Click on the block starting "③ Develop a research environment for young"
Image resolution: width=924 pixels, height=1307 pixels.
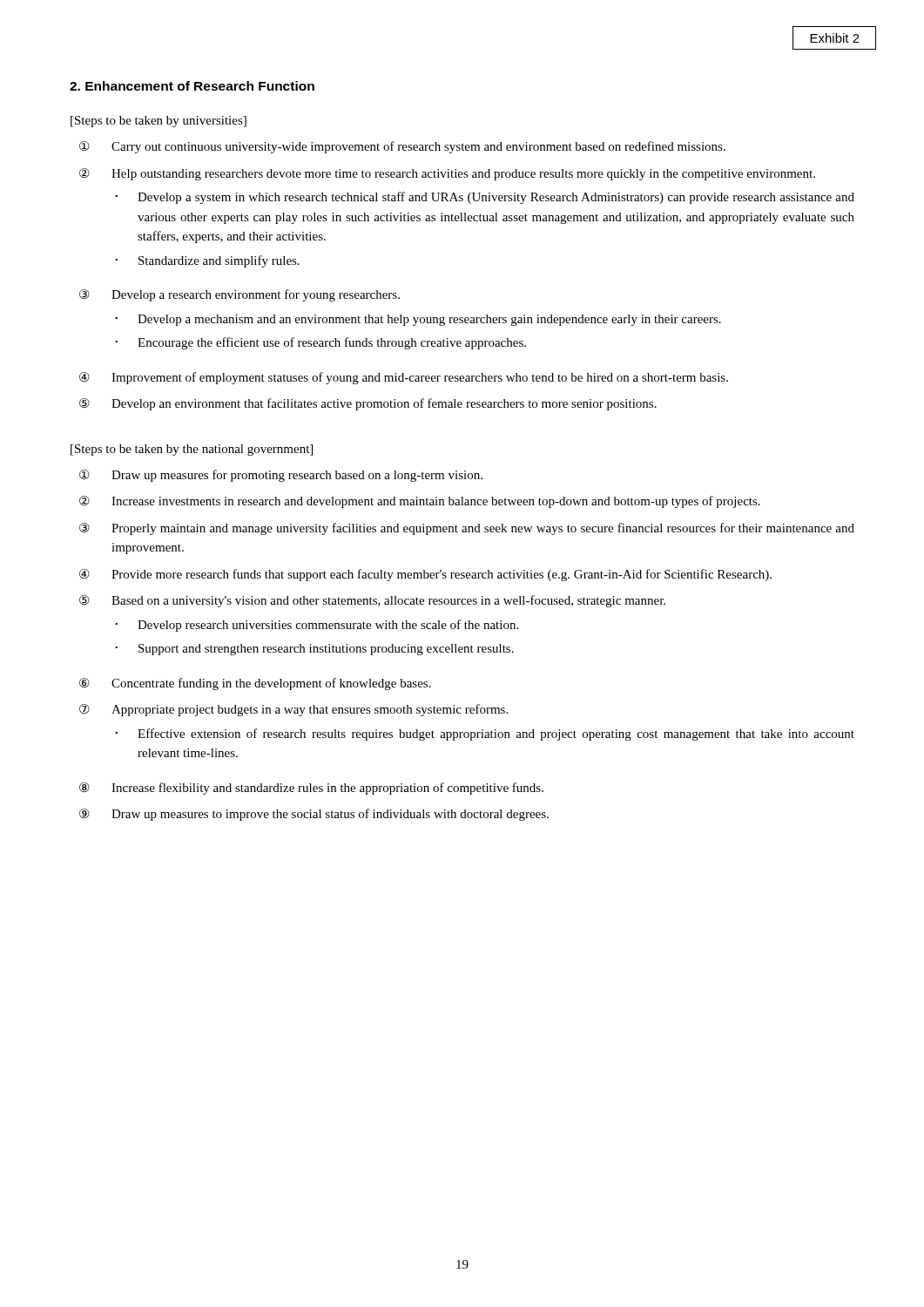[396, 321]
